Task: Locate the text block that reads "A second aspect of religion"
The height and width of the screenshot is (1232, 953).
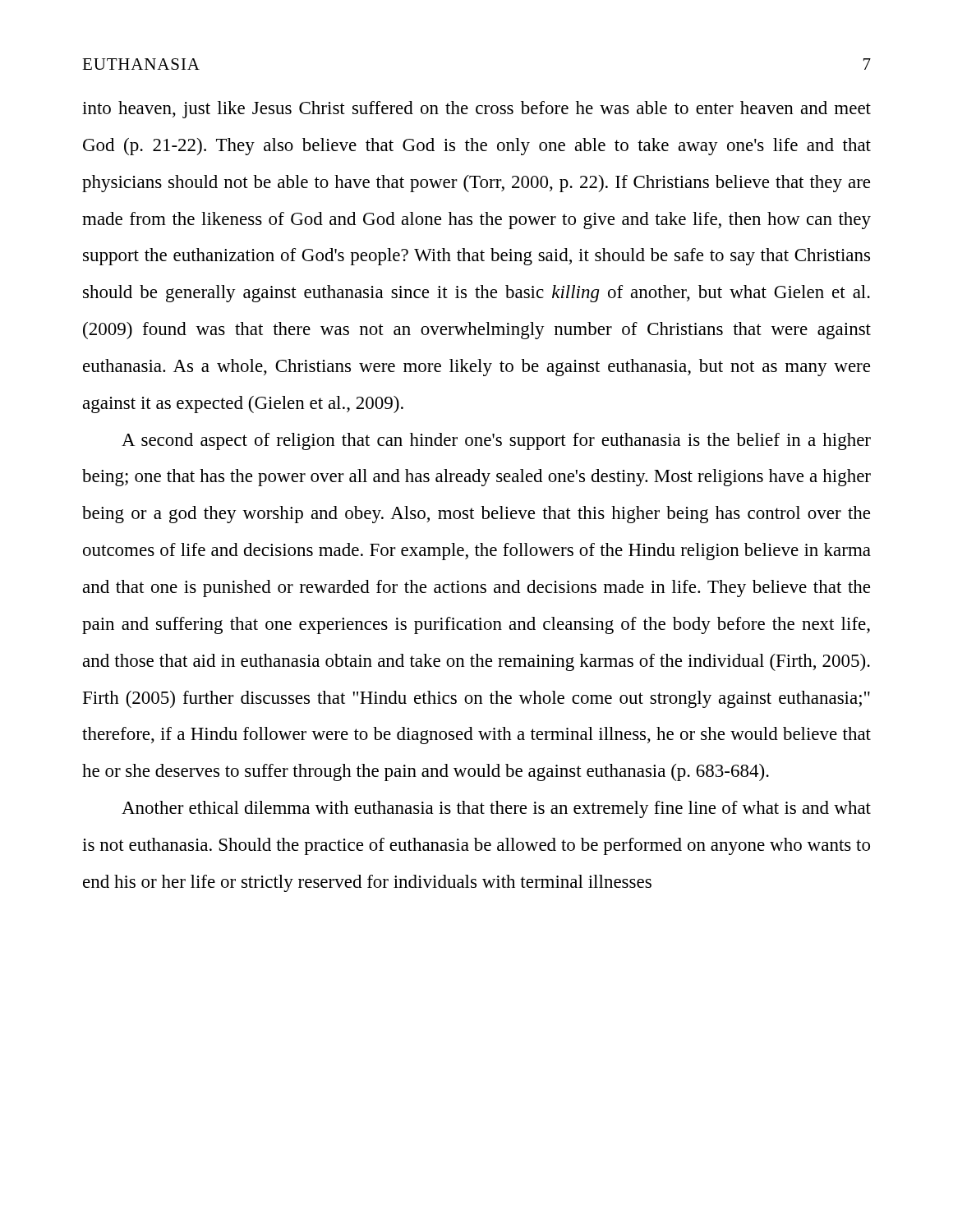Action: pos(496,441)
